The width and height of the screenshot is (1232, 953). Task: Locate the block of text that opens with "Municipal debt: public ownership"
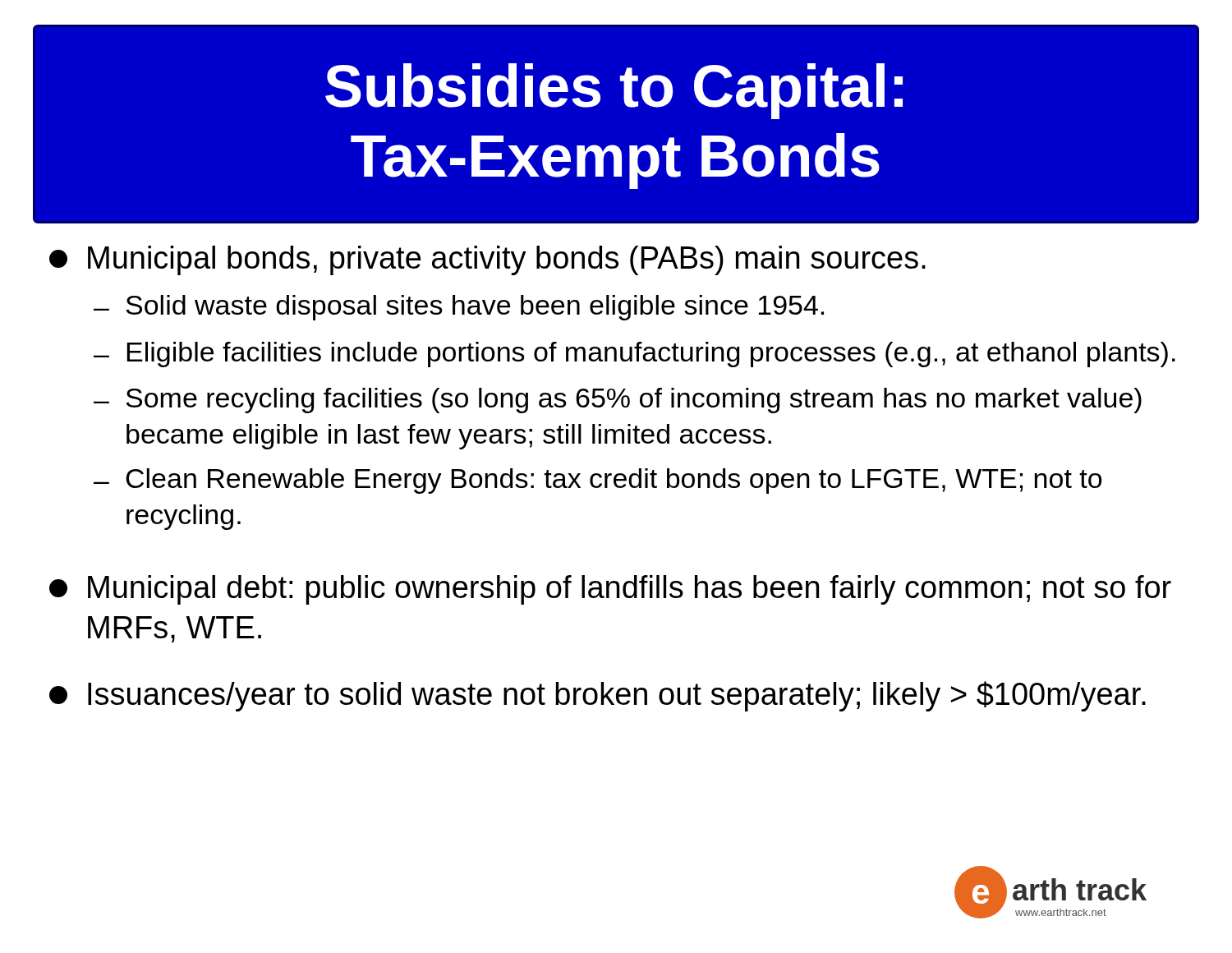point(616,608)
